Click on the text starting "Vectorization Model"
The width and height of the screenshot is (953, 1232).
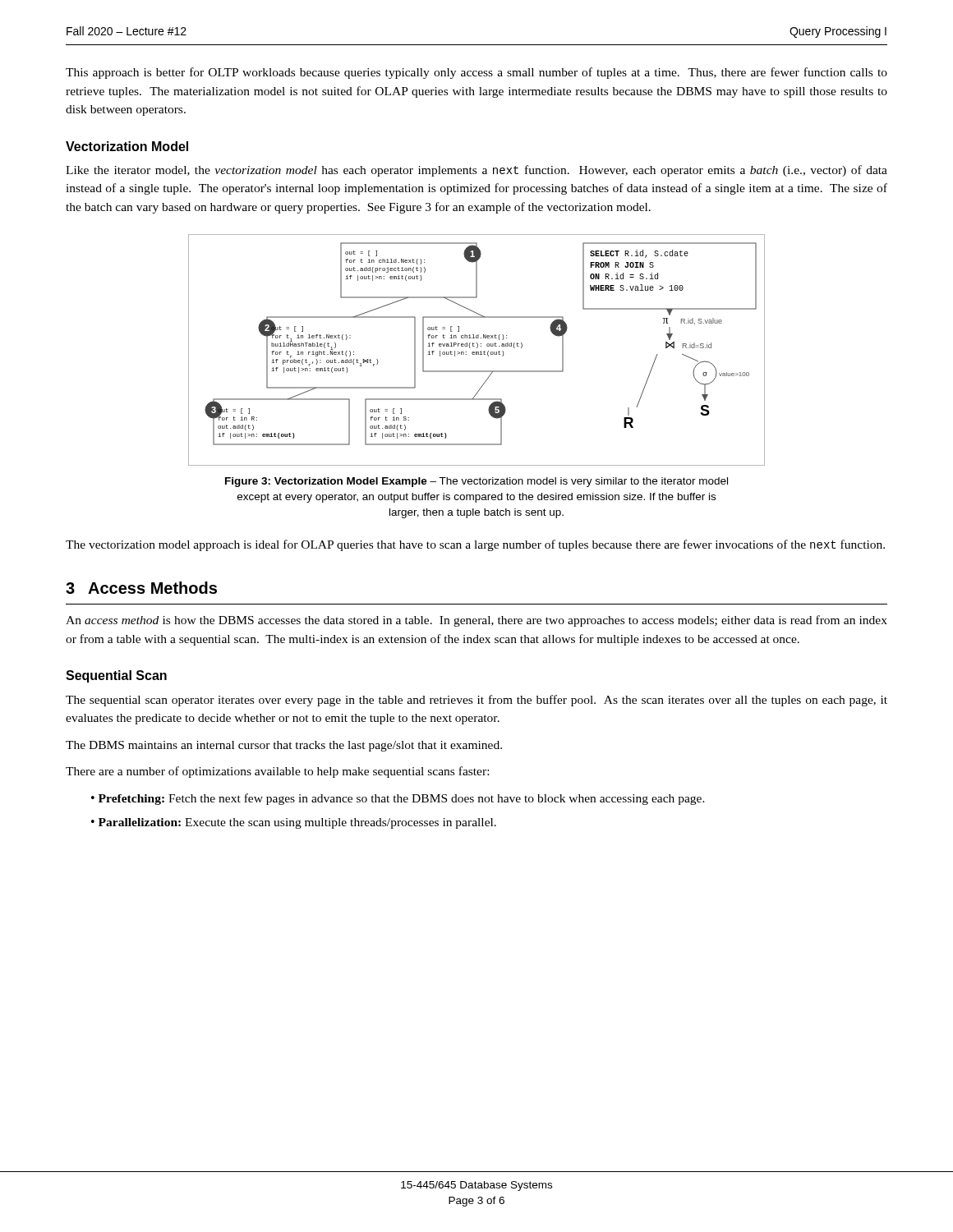click(127, 146)
